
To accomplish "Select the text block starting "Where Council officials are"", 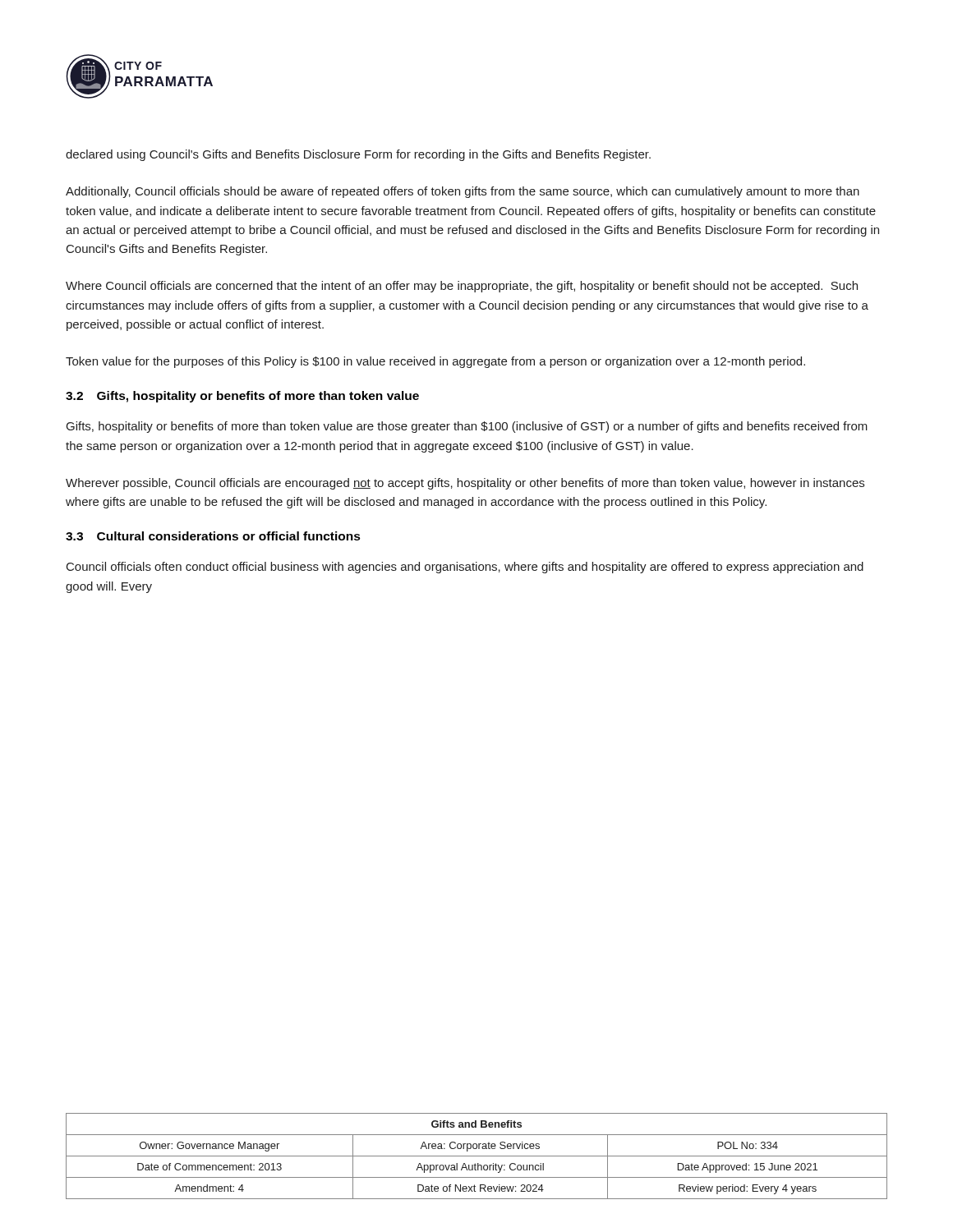I will pyautogui.click(x=467, y=305).
